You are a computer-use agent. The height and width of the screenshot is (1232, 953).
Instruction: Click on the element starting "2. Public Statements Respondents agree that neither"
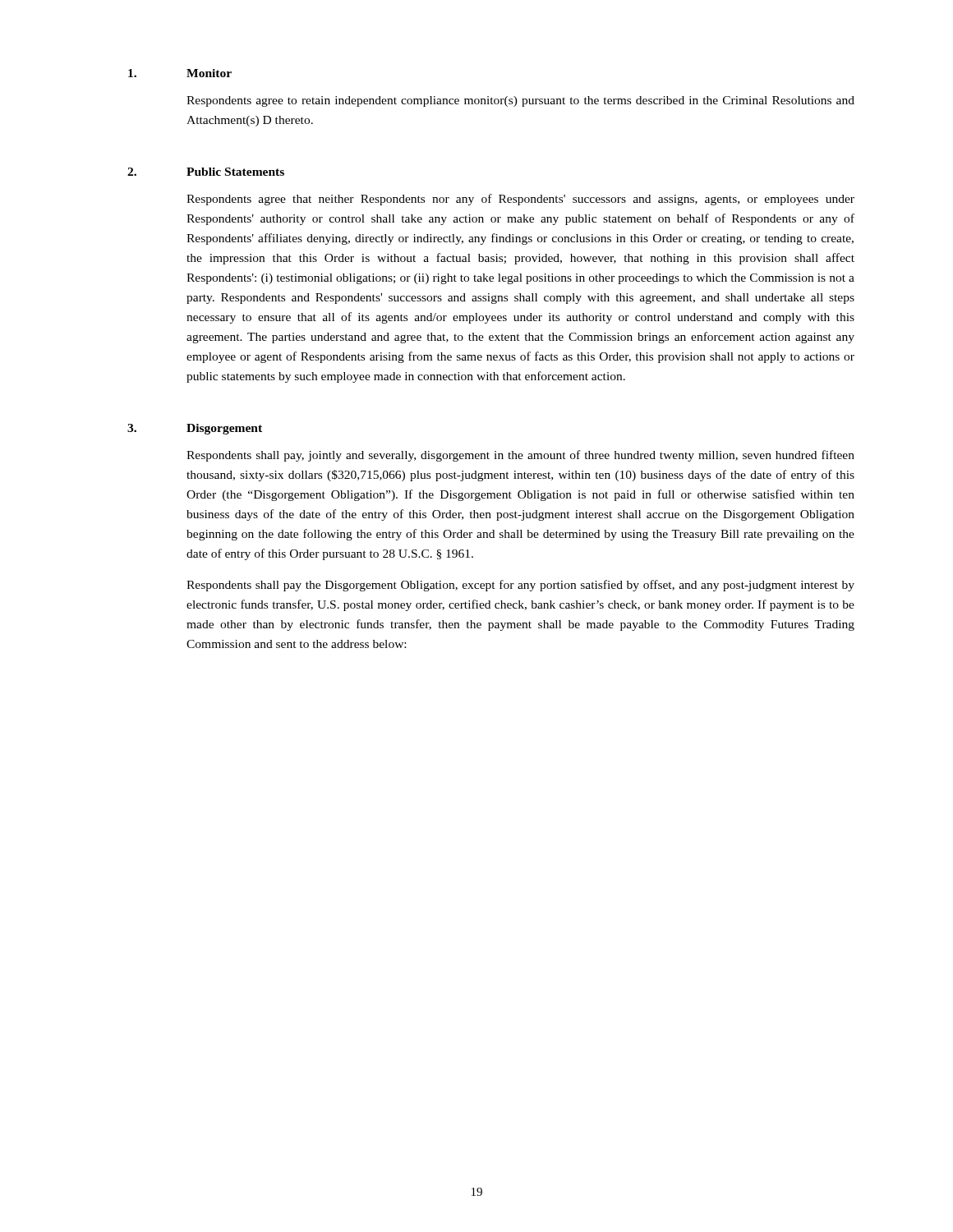tap(491, 281)
